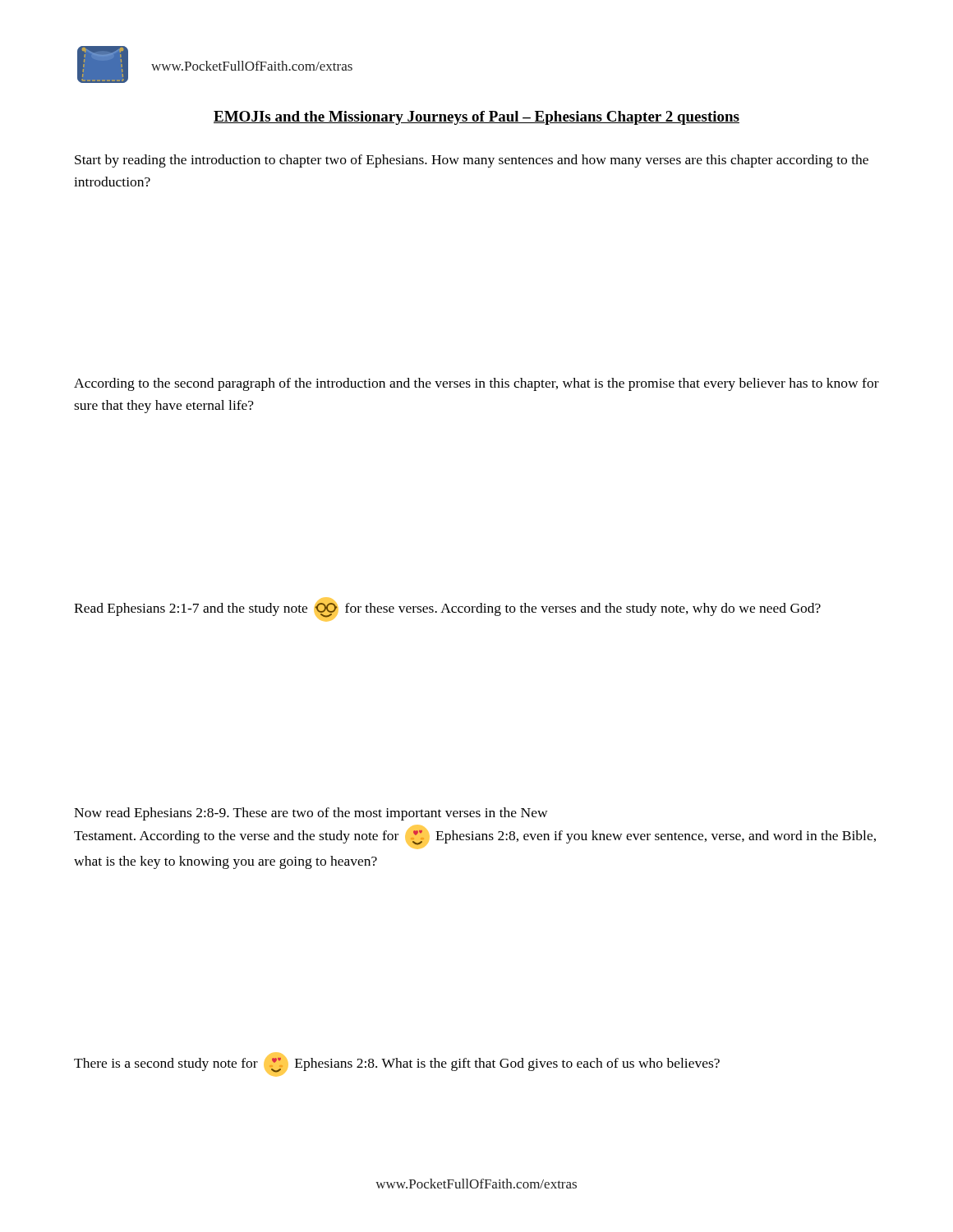Find the text block containing "Now read Ephesians"
953x1232 pixels.
tap(311, 812)
